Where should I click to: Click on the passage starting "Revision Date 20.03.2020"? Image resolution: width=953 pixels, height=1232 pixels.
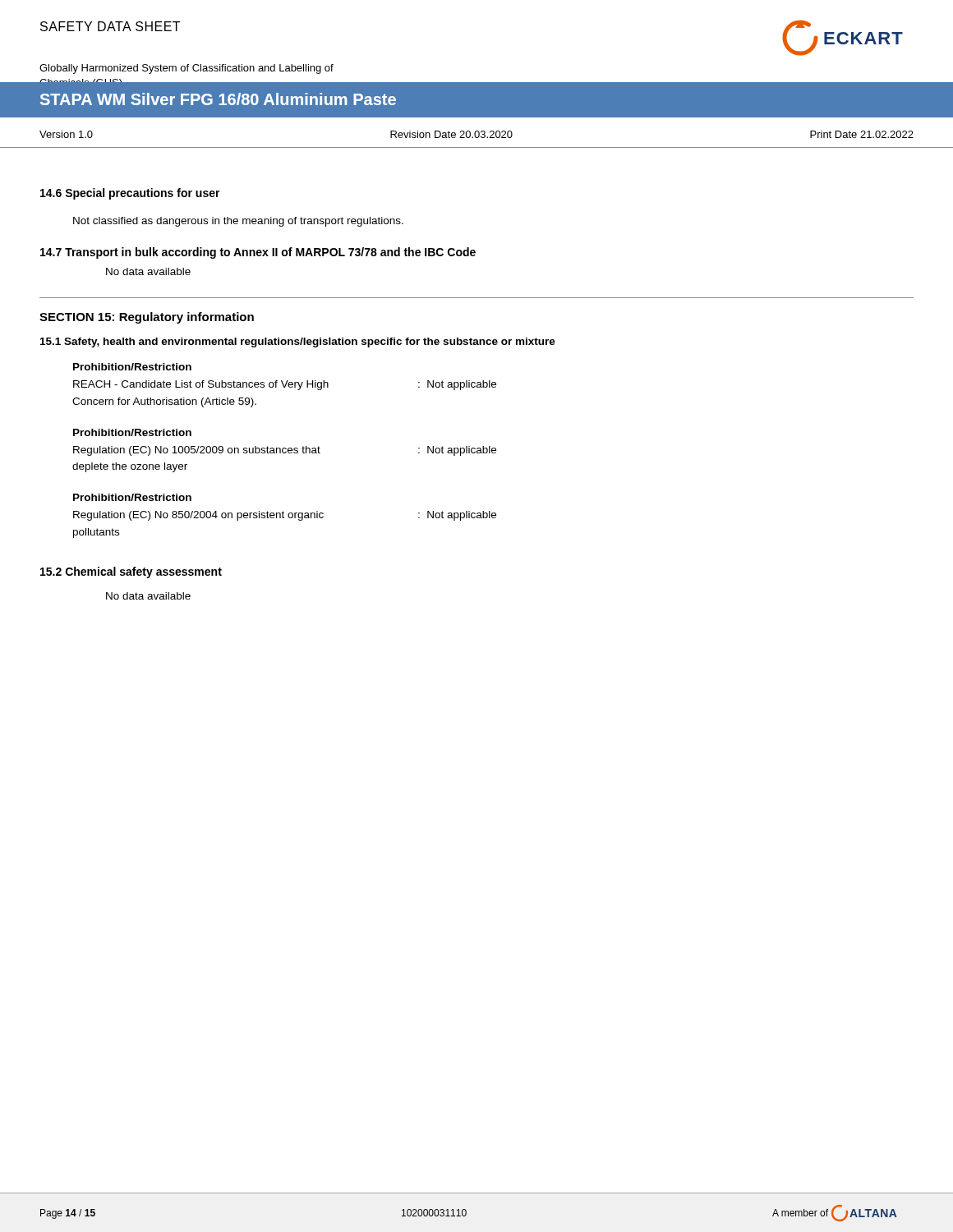pos(451,134)
